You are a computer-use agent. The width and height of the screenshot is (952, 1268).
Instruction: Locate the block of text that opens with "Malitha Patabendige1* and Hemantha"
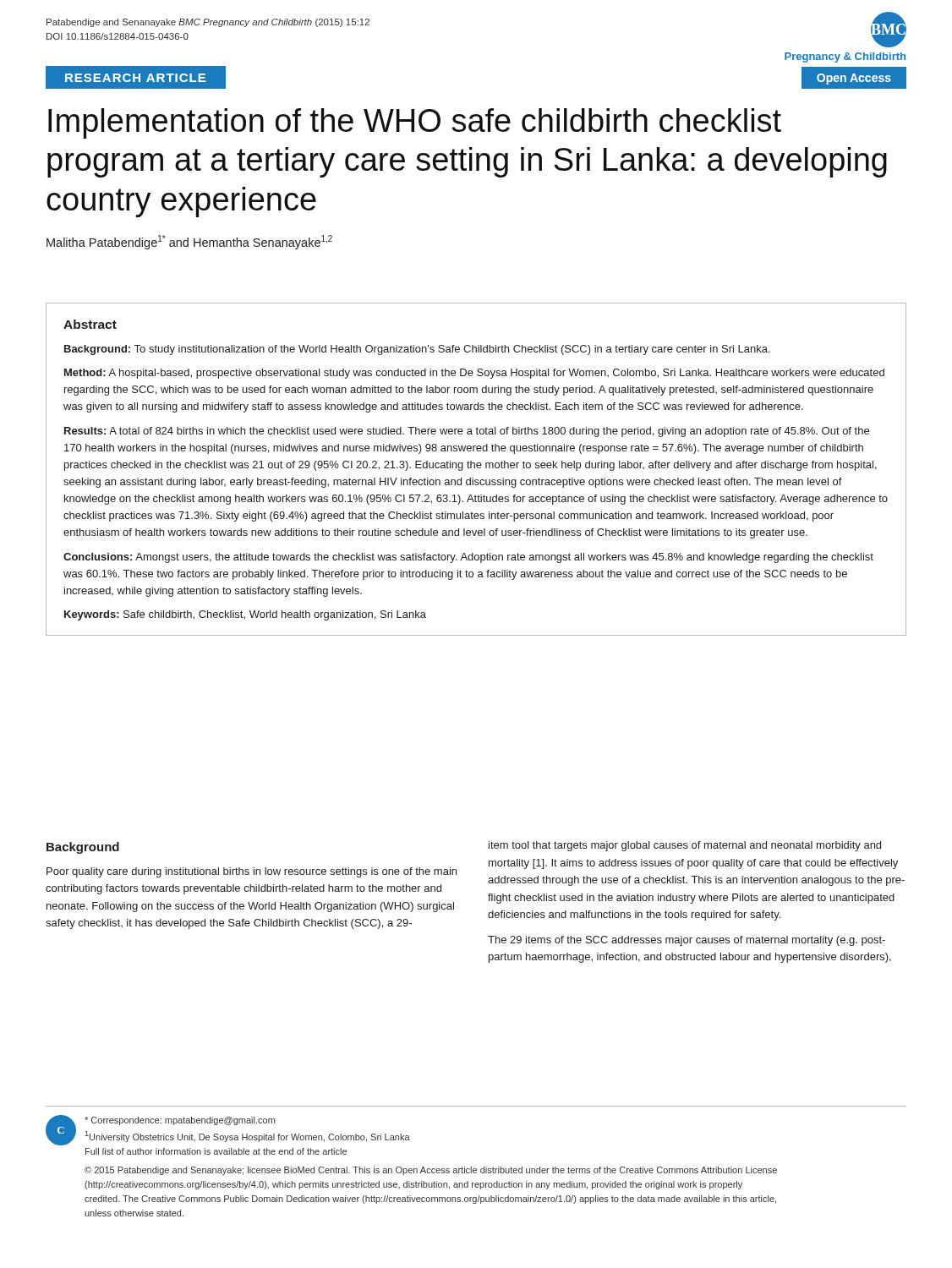click(189, 242)
